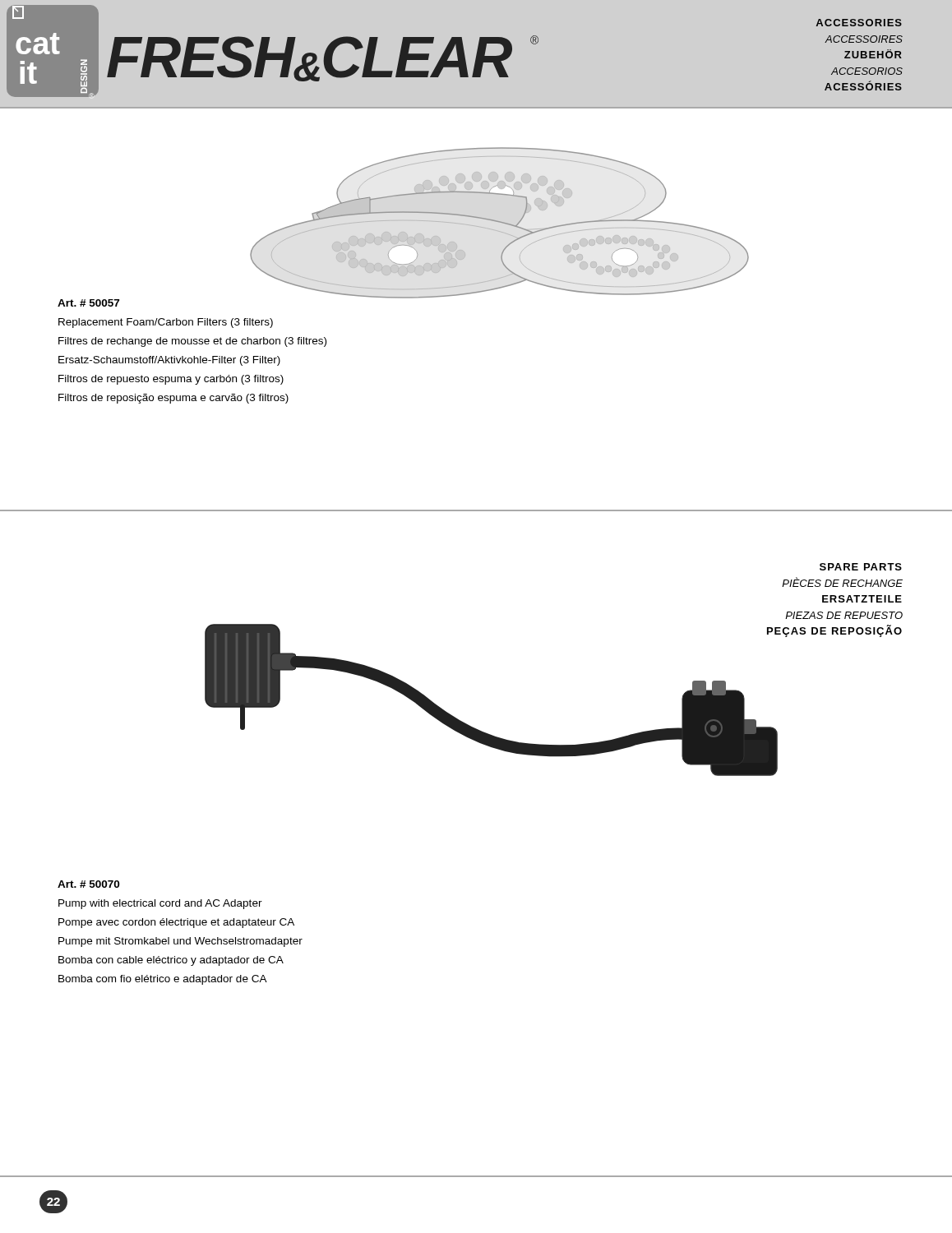Select the text starting "Art. # 50057"
The height and width of the screenshot is (1233, 952).
[192, 349]
